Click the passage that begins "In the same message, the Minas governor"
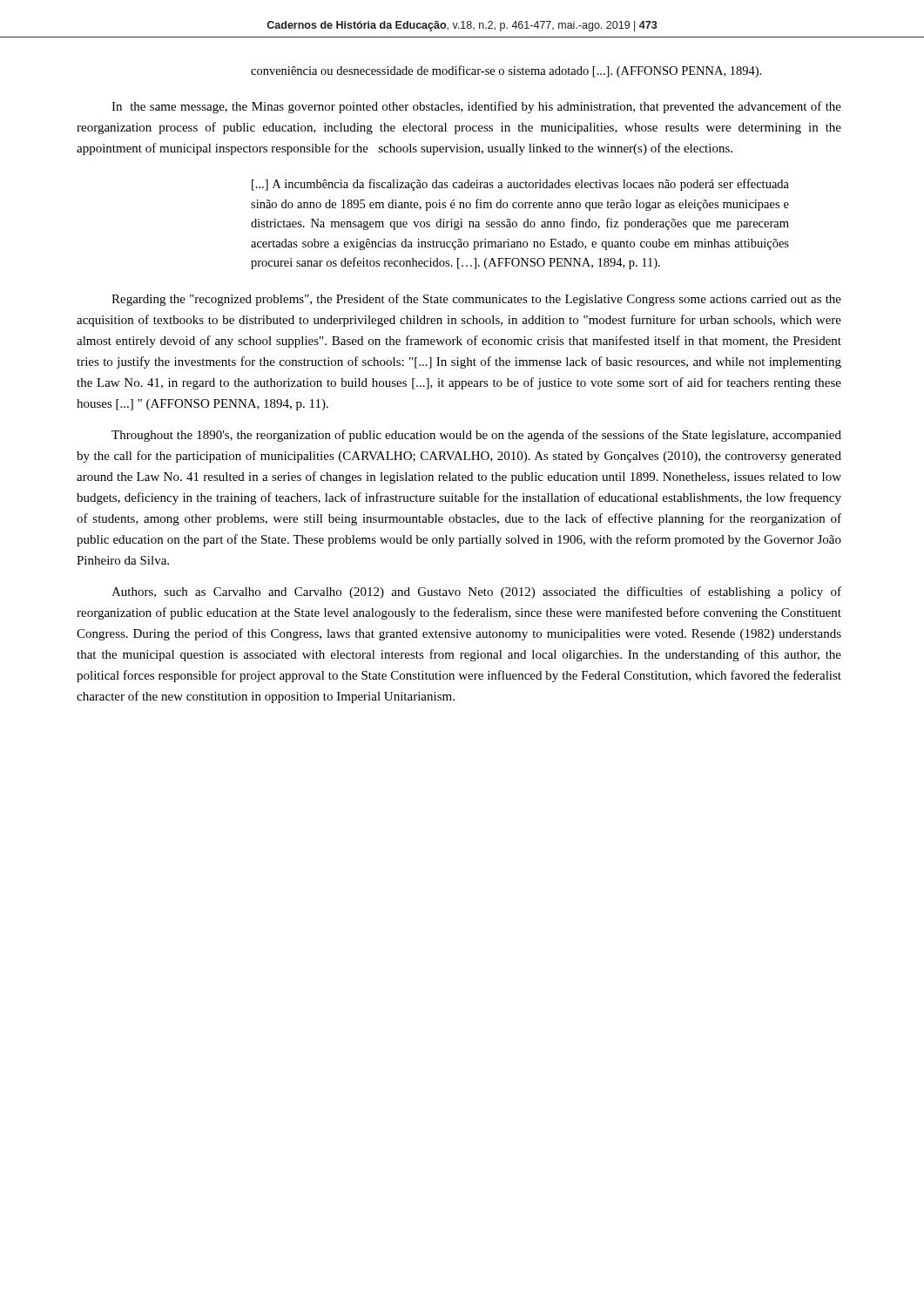924x1307 pixels. pyautogui.click(x=459, y=128)
